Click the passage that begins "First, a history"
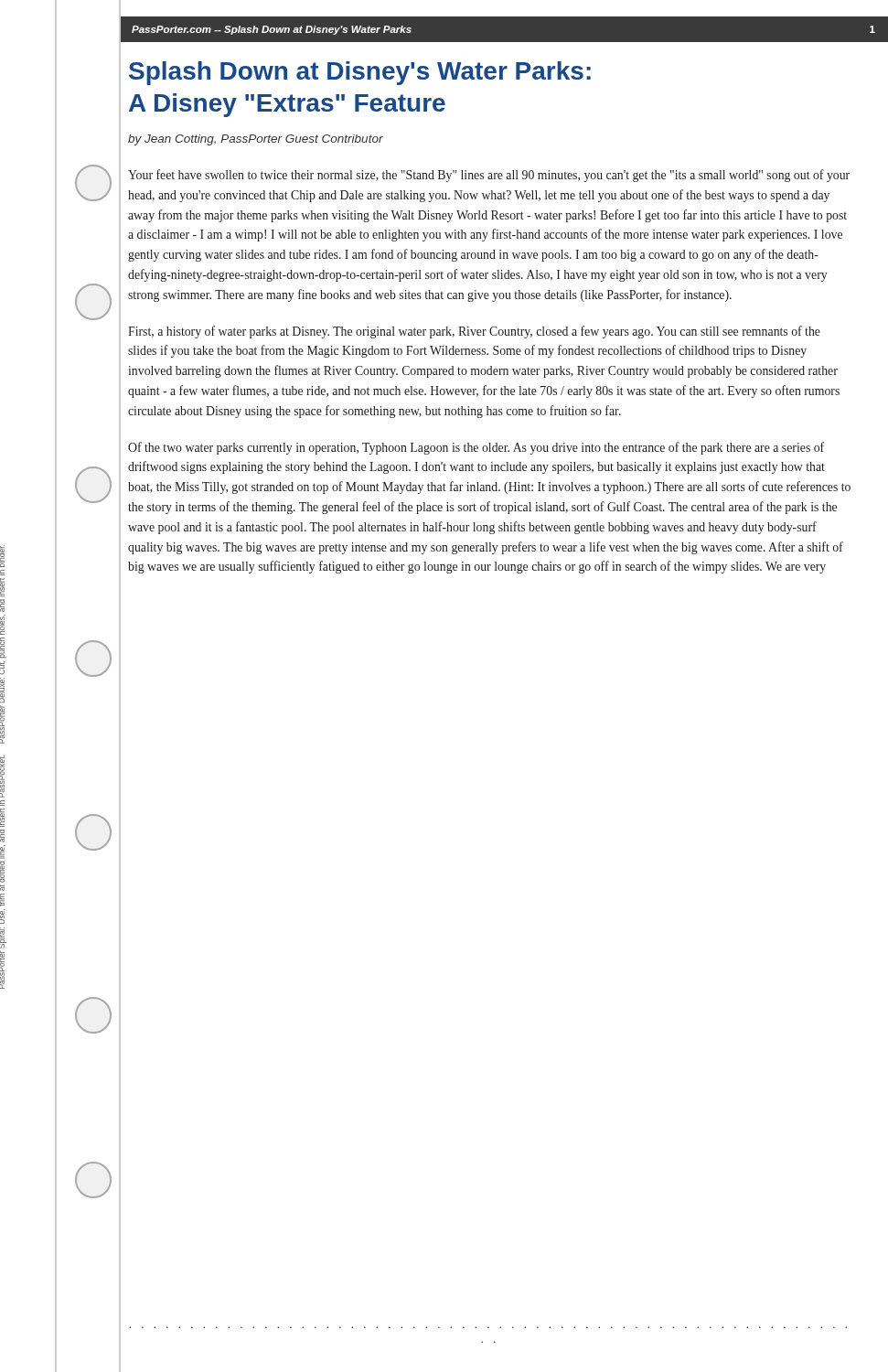The image size is (888, 1372). point(490,371)
